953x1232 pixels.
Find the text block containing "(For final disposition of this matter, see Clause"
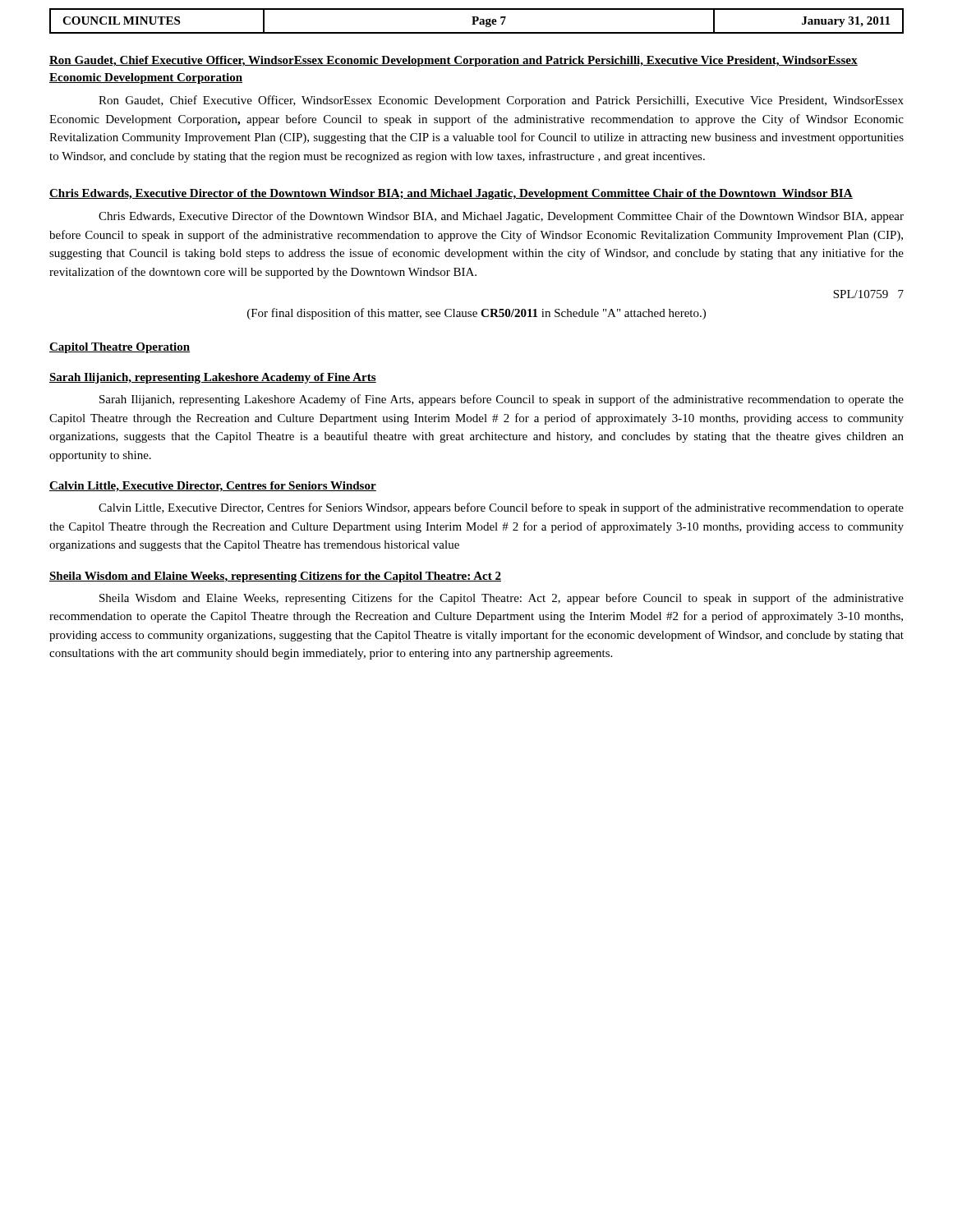coord(476,313)
